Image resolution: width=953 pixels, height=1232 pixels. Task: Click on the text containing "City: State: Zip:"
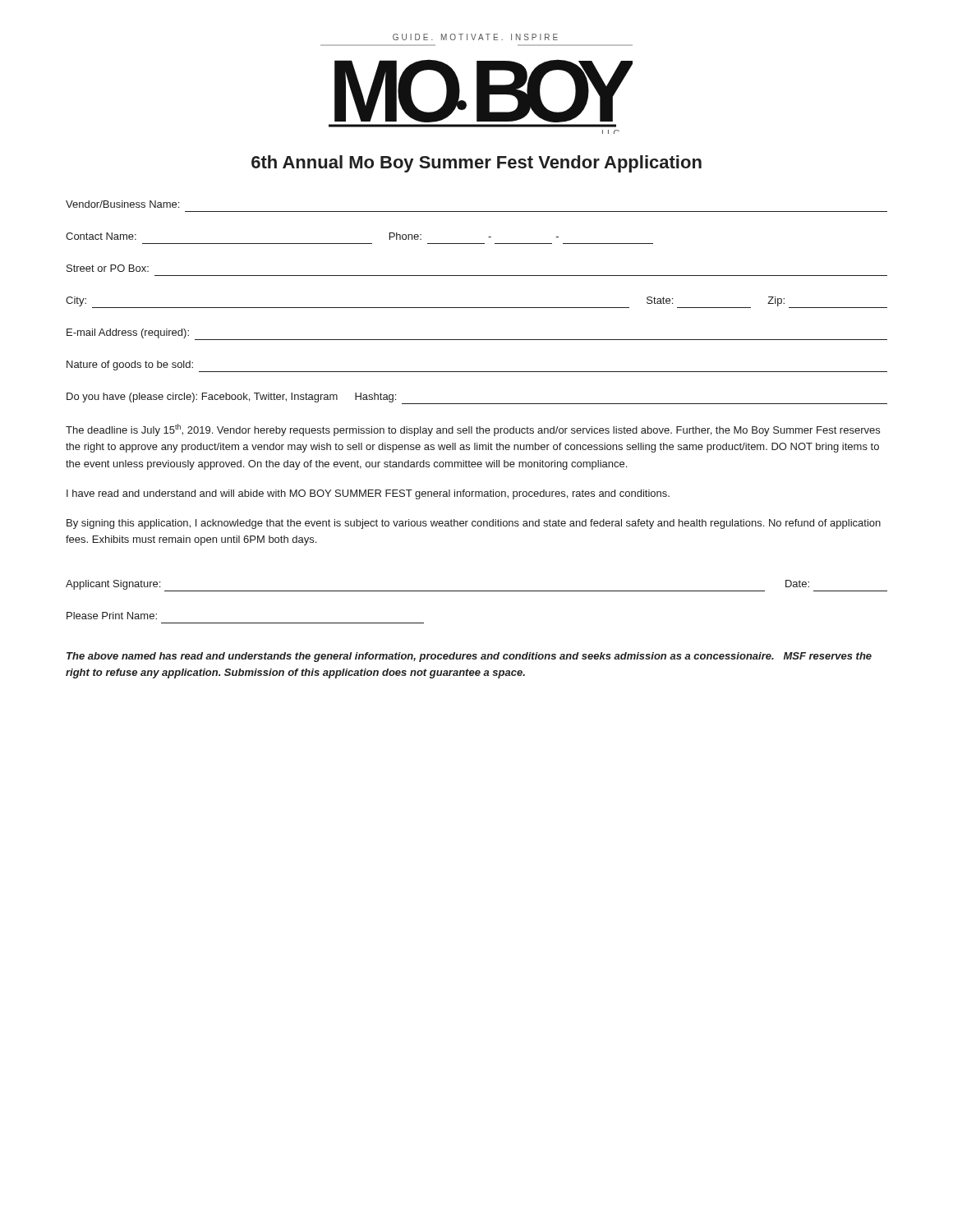476,301
